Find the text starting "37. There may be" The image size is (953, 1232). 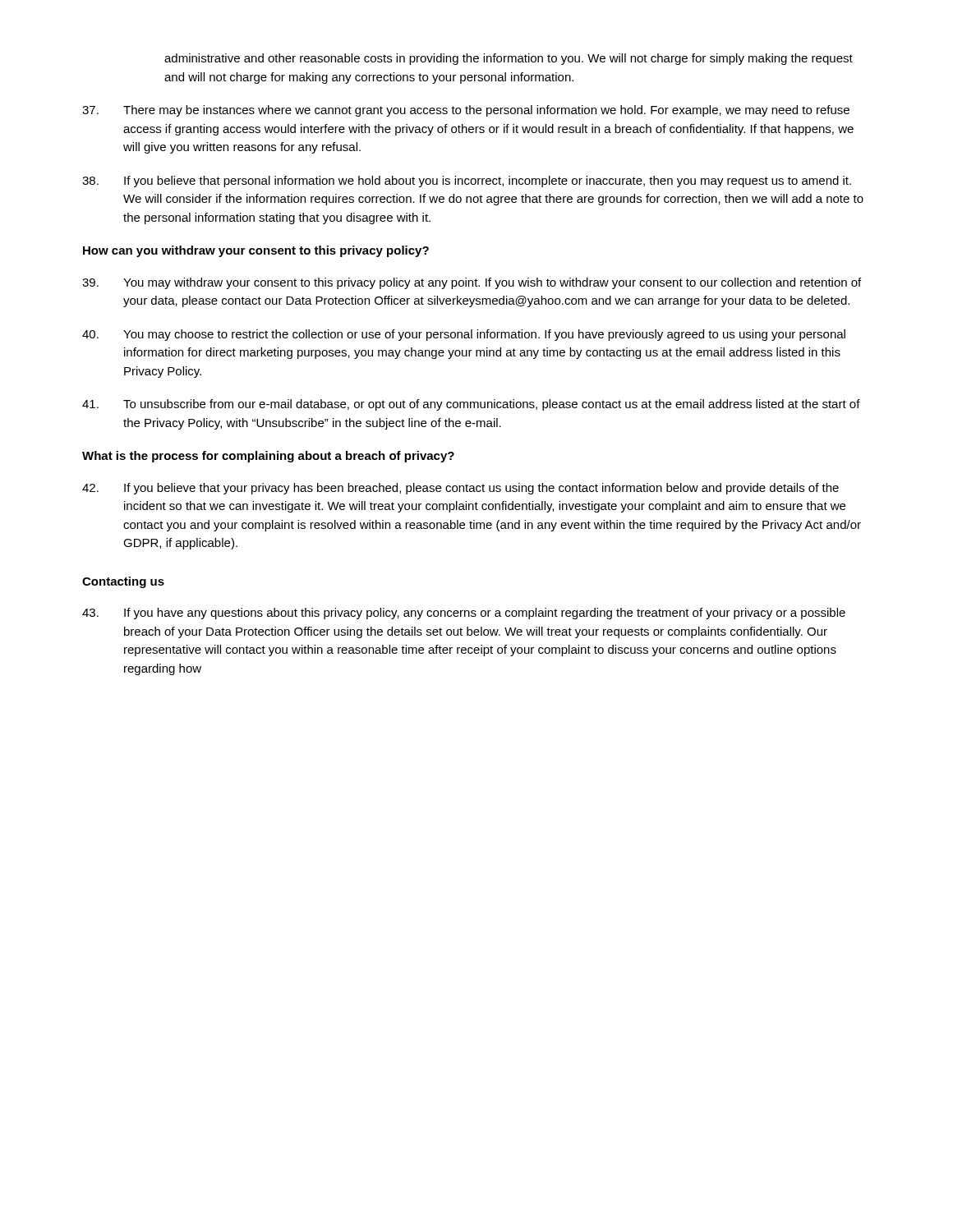tap(476, 129)
